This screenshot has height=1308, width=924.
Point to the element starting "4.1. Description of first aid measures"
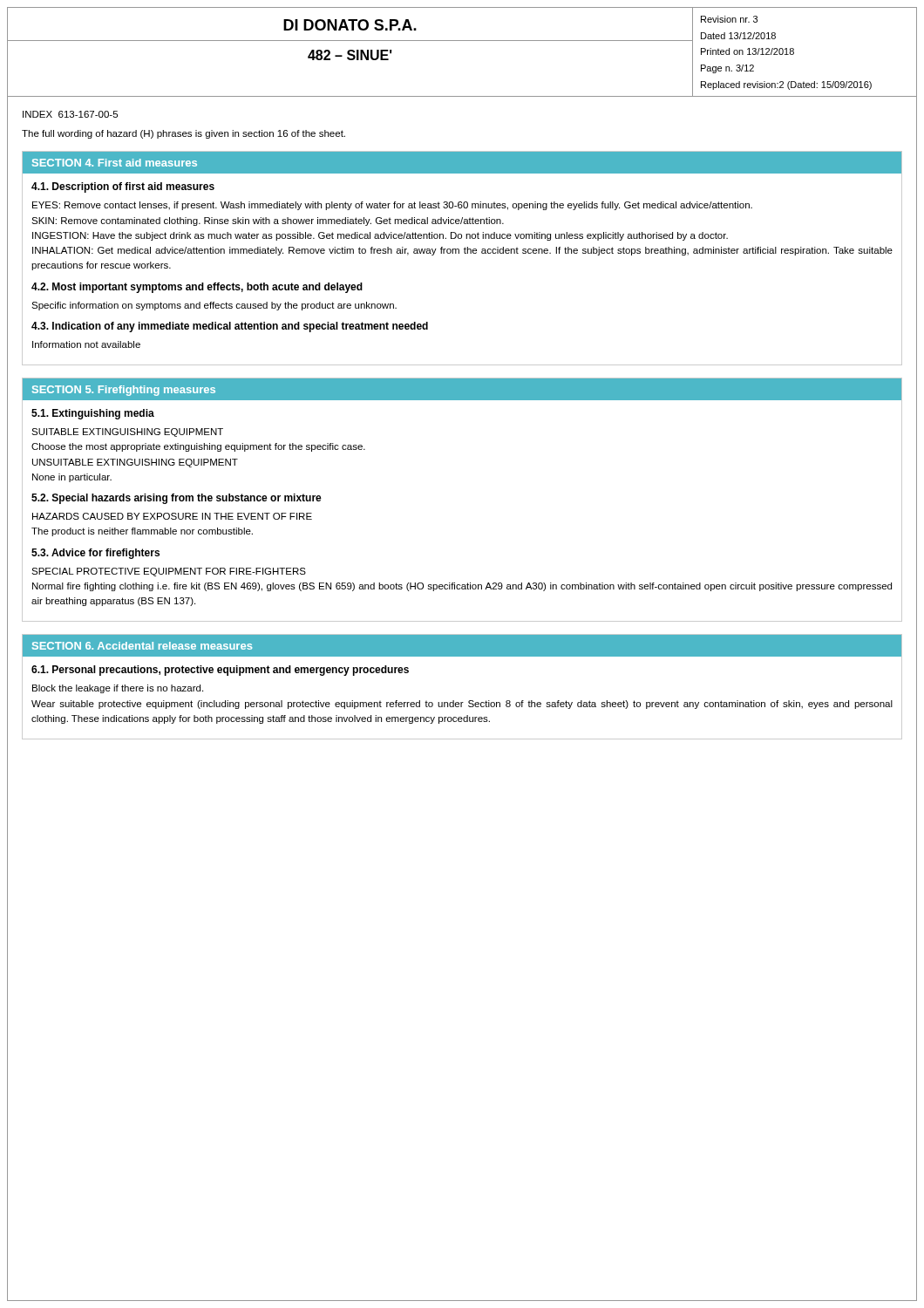click(x=123, y=187)
